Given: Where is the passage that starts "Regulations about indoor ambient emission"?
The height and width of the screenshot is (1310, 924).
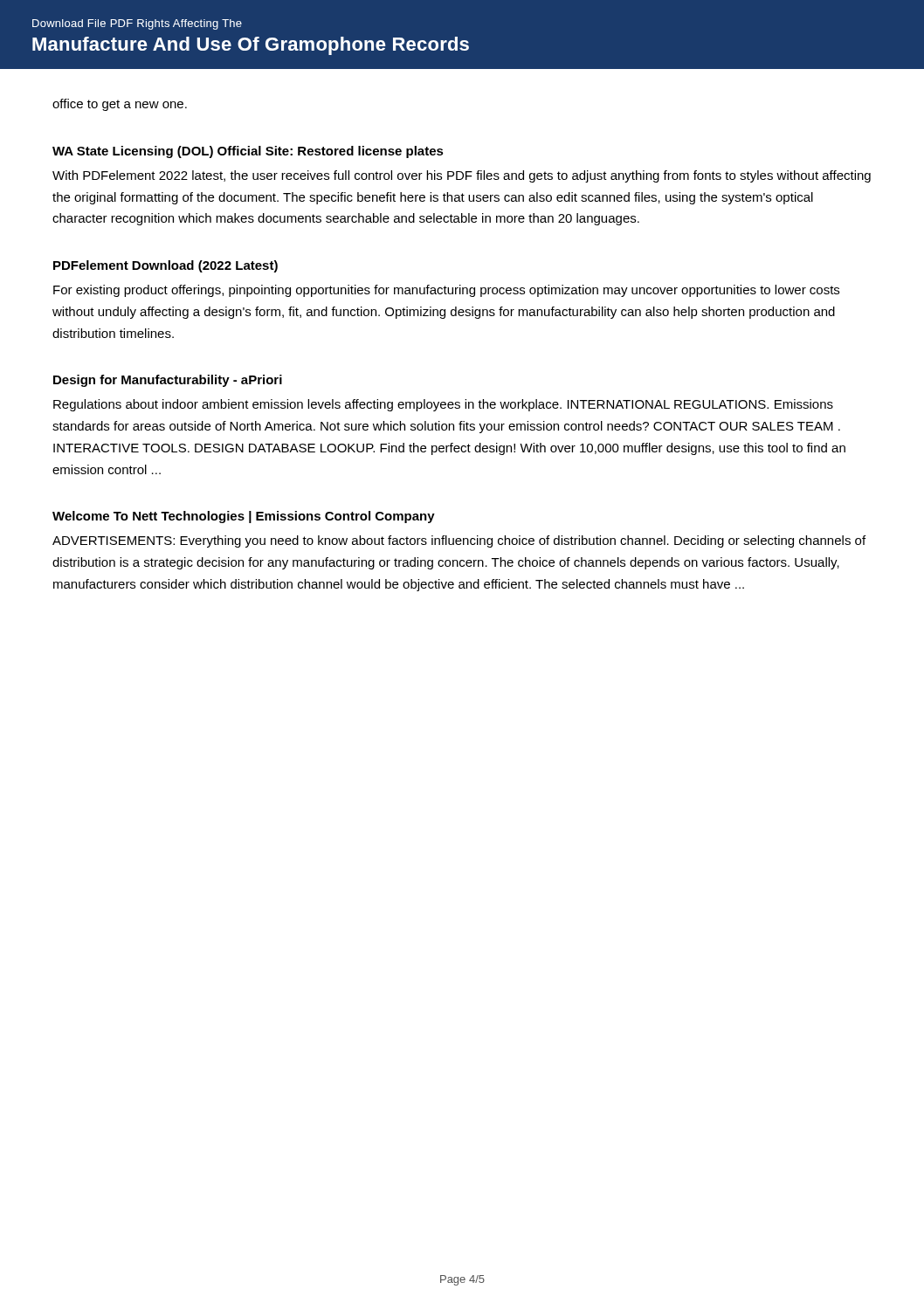Looking at the screenshot, I should click(449, 437).
